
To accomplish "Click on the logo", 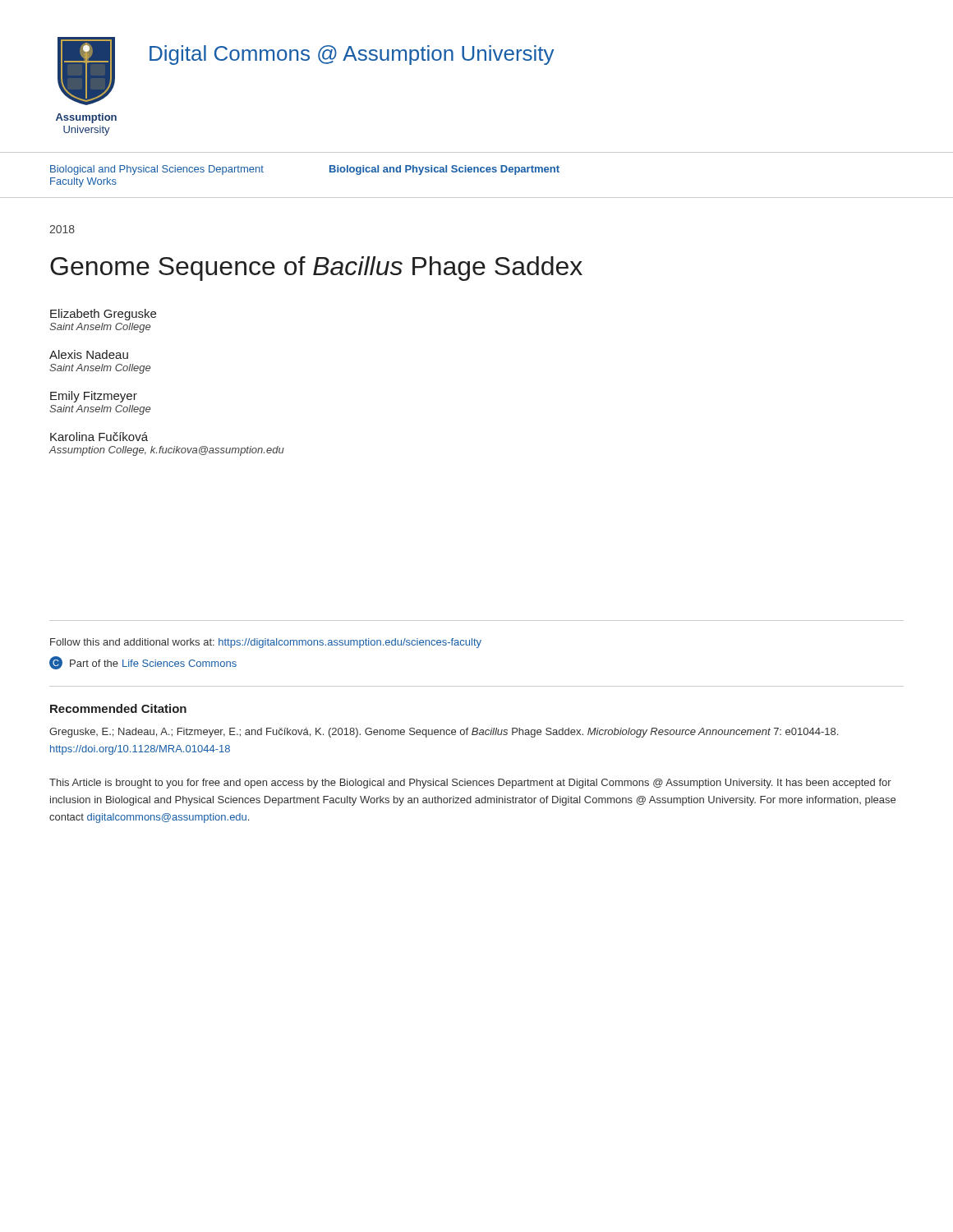I will click(86, 84).
